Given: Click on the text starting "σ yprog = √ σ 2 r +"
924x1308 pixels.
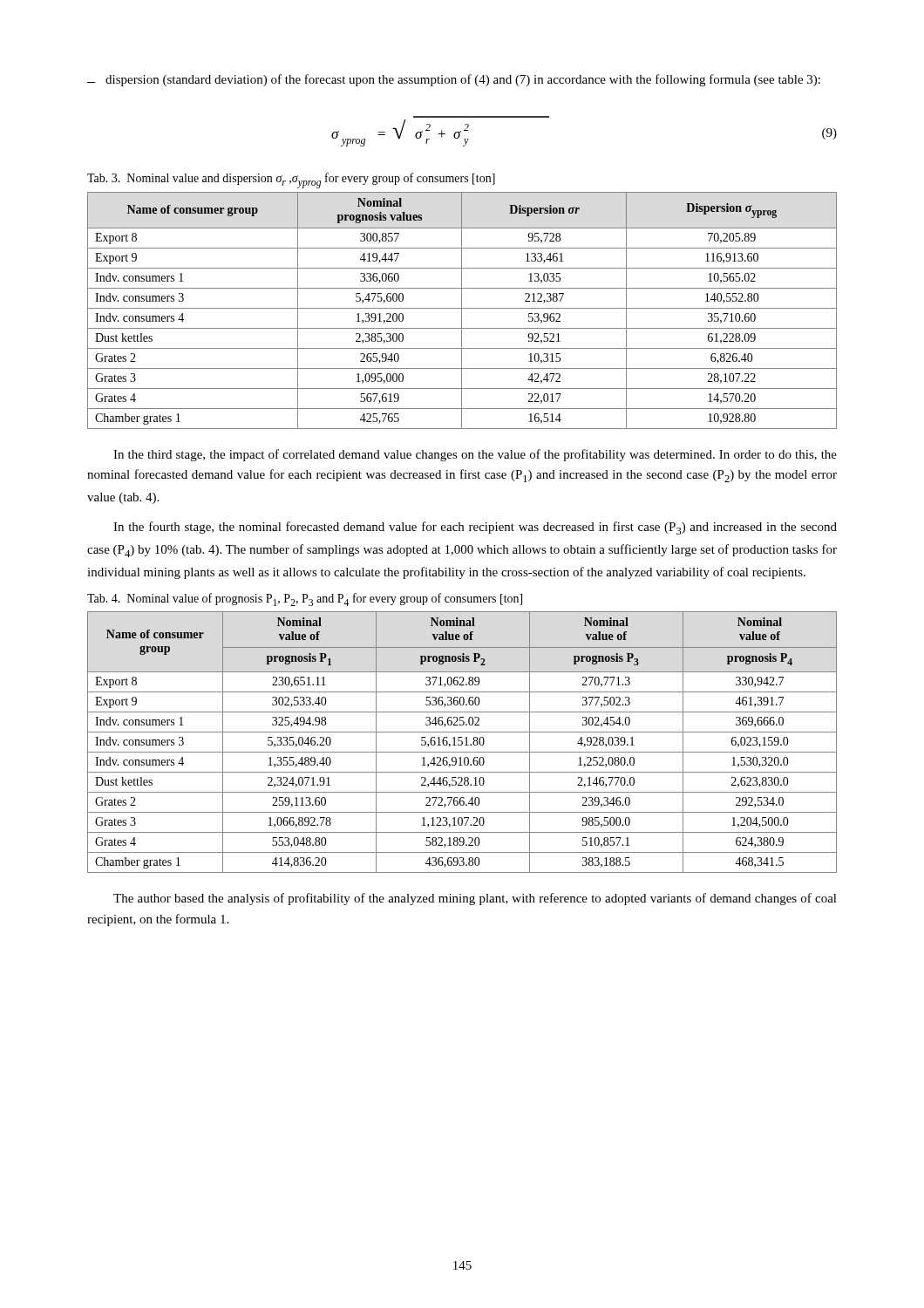Looking at the screenshot, I should tap(398, 133).
